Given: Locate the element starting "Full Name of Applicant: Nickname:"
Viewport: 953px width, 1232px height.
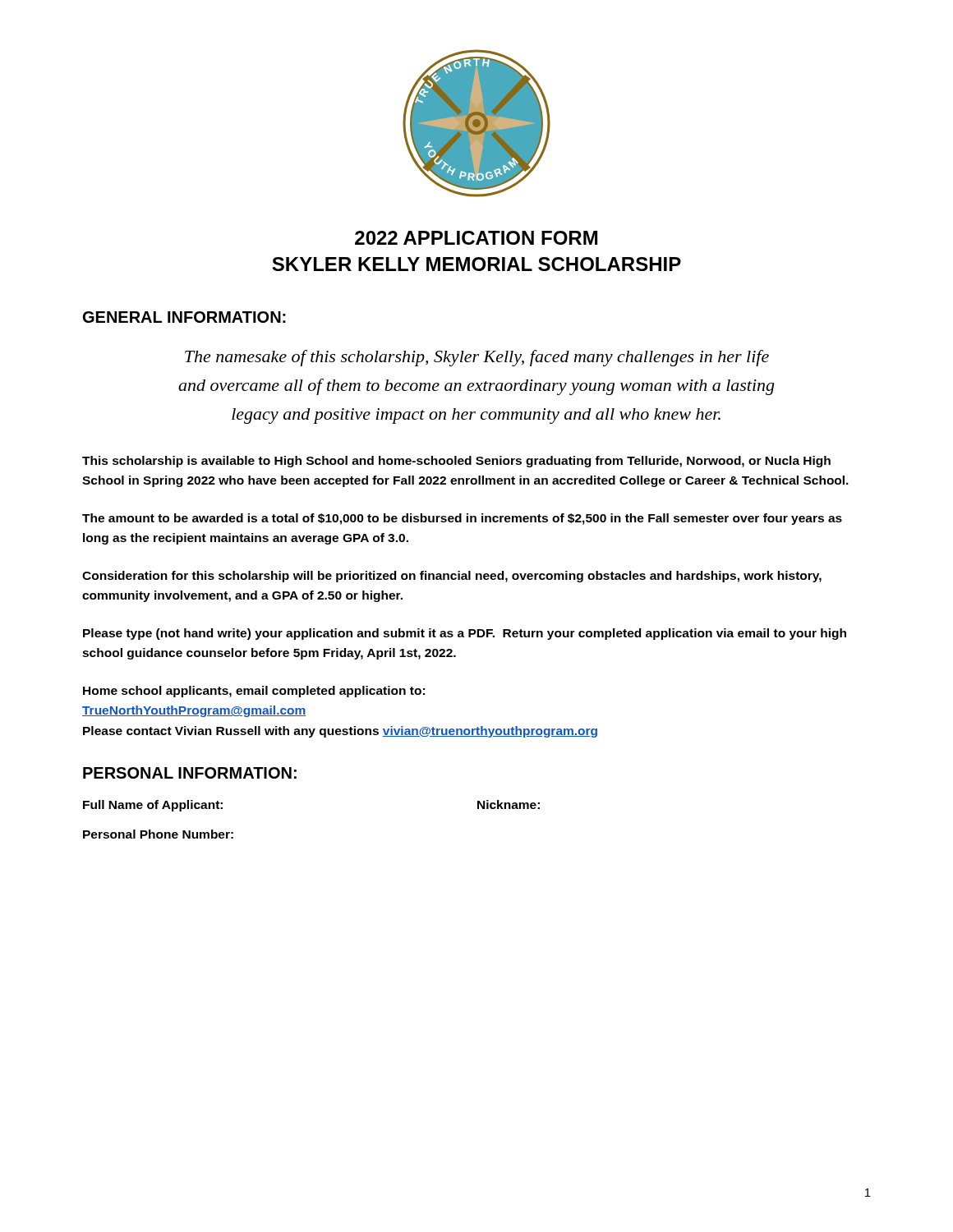Looking at the screenshot, I should 476,819.
